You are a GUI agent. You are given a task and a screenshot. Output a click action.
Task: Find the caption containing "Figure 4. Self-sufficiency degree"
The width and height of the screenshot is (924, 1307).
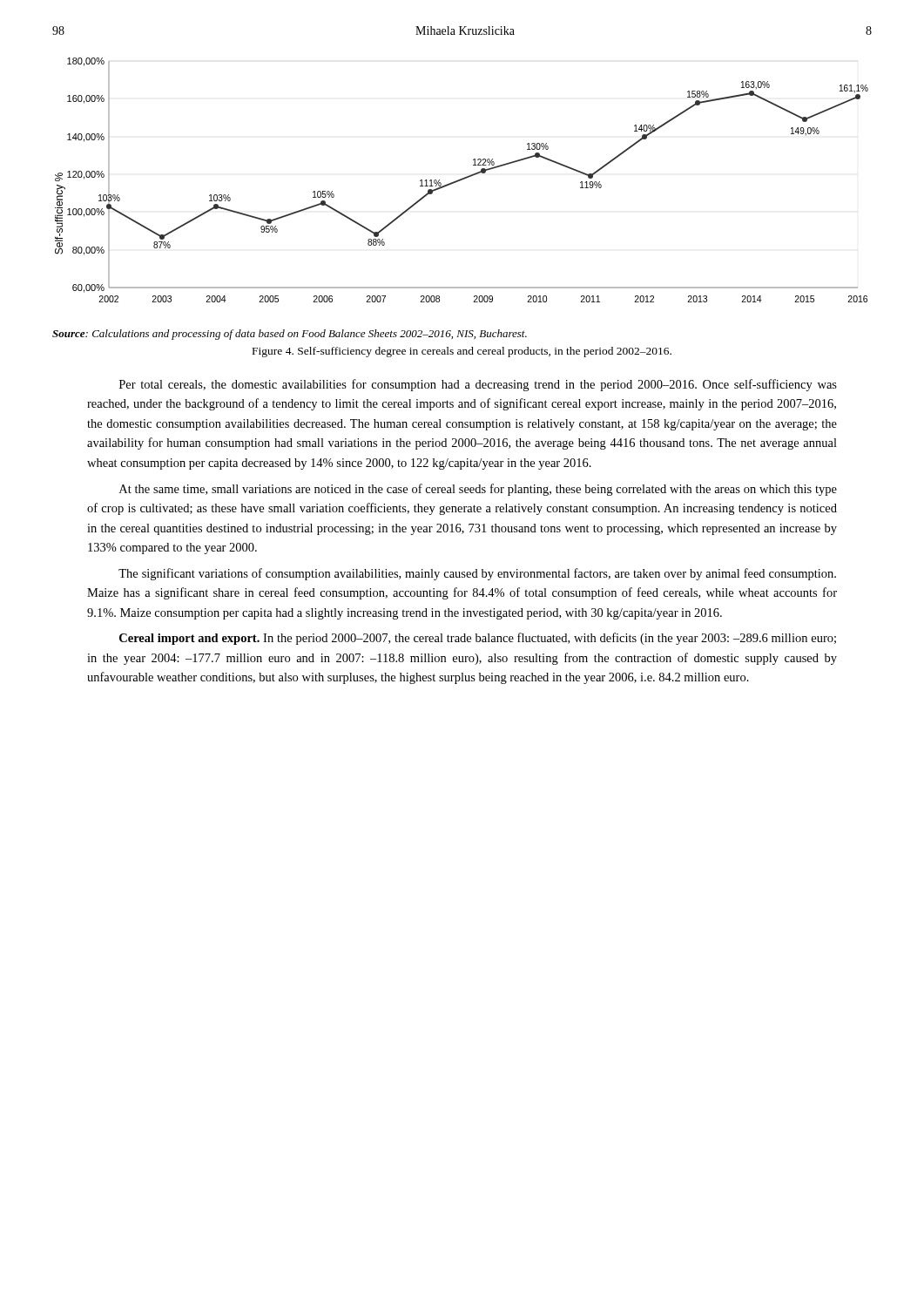(462, 351)
